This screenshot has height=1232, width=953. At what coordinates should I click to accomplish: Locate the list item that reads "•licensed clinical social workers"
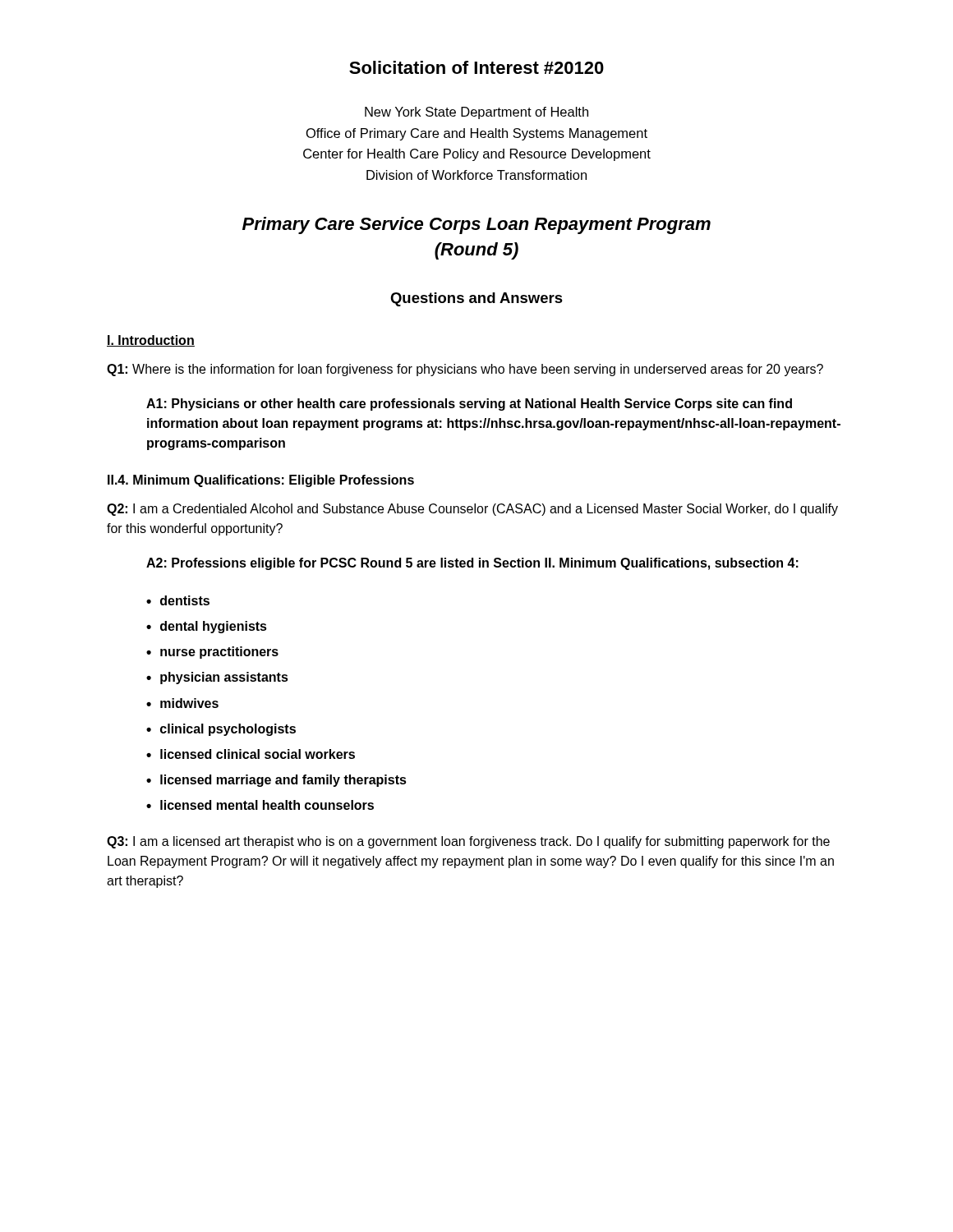(x=251, y=755)
